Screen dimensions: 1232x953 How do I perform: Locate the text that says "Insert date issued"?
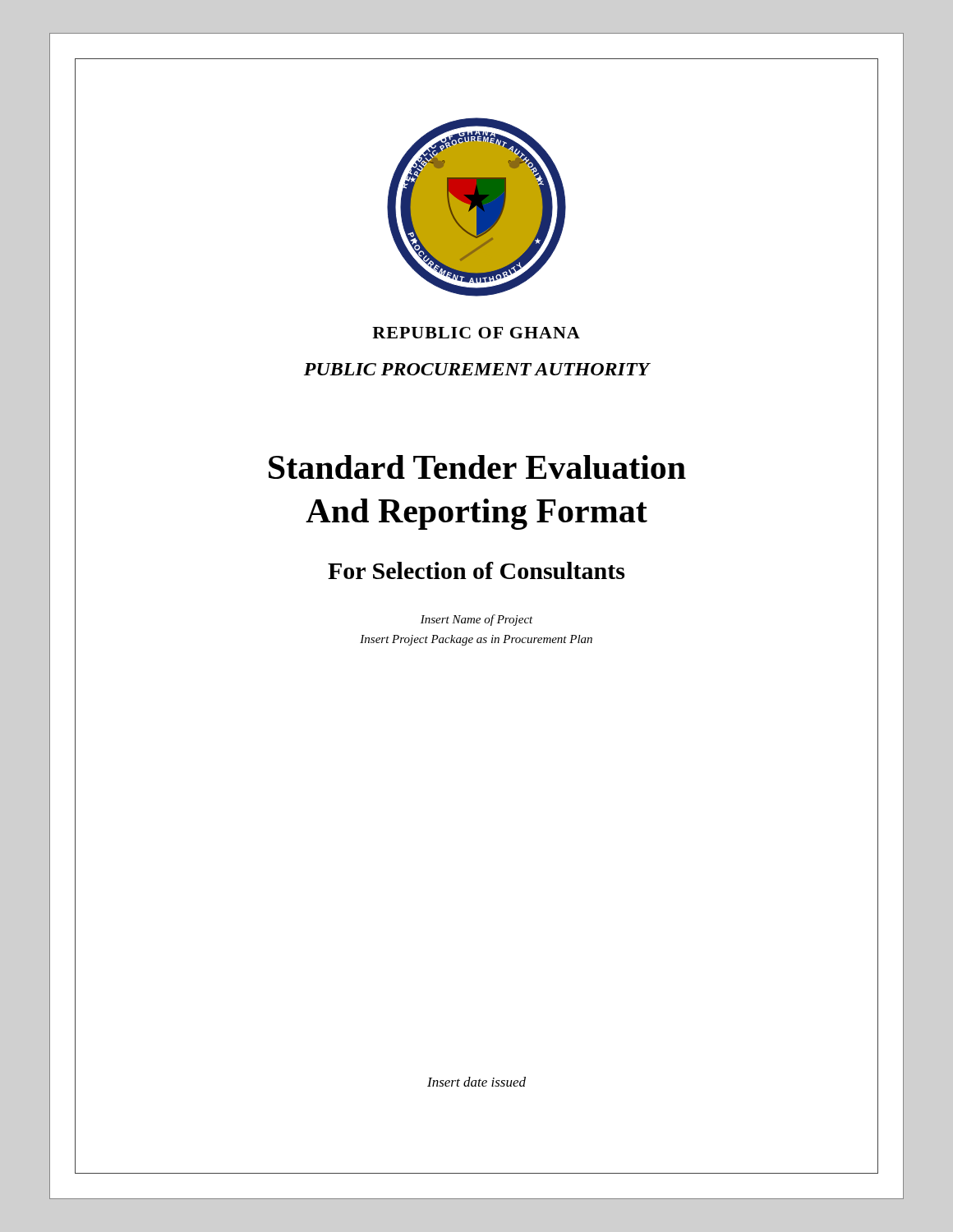point(476,1082)
